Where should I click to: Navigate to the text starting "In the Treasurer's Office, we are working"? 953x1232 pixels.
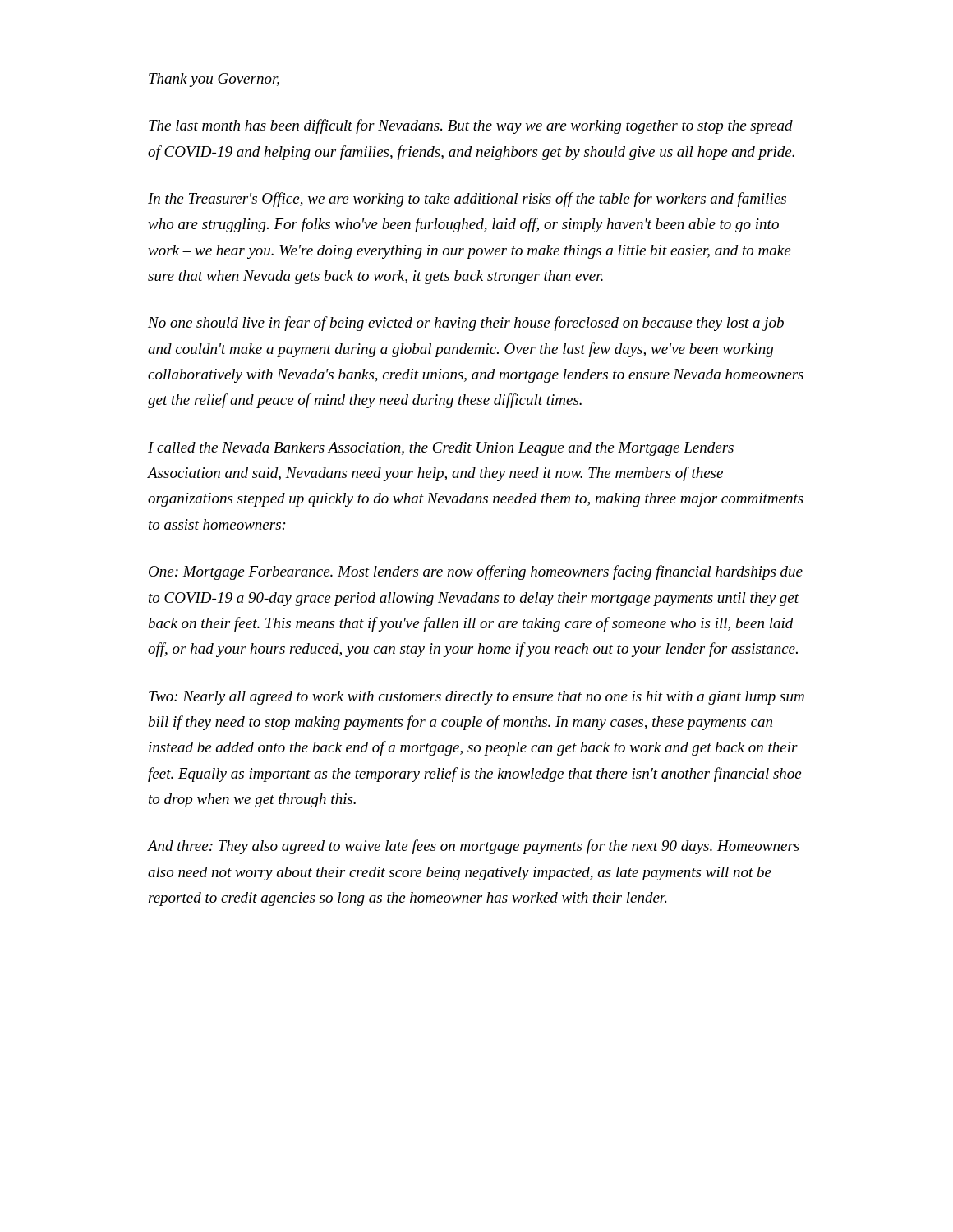pos(469,237)
